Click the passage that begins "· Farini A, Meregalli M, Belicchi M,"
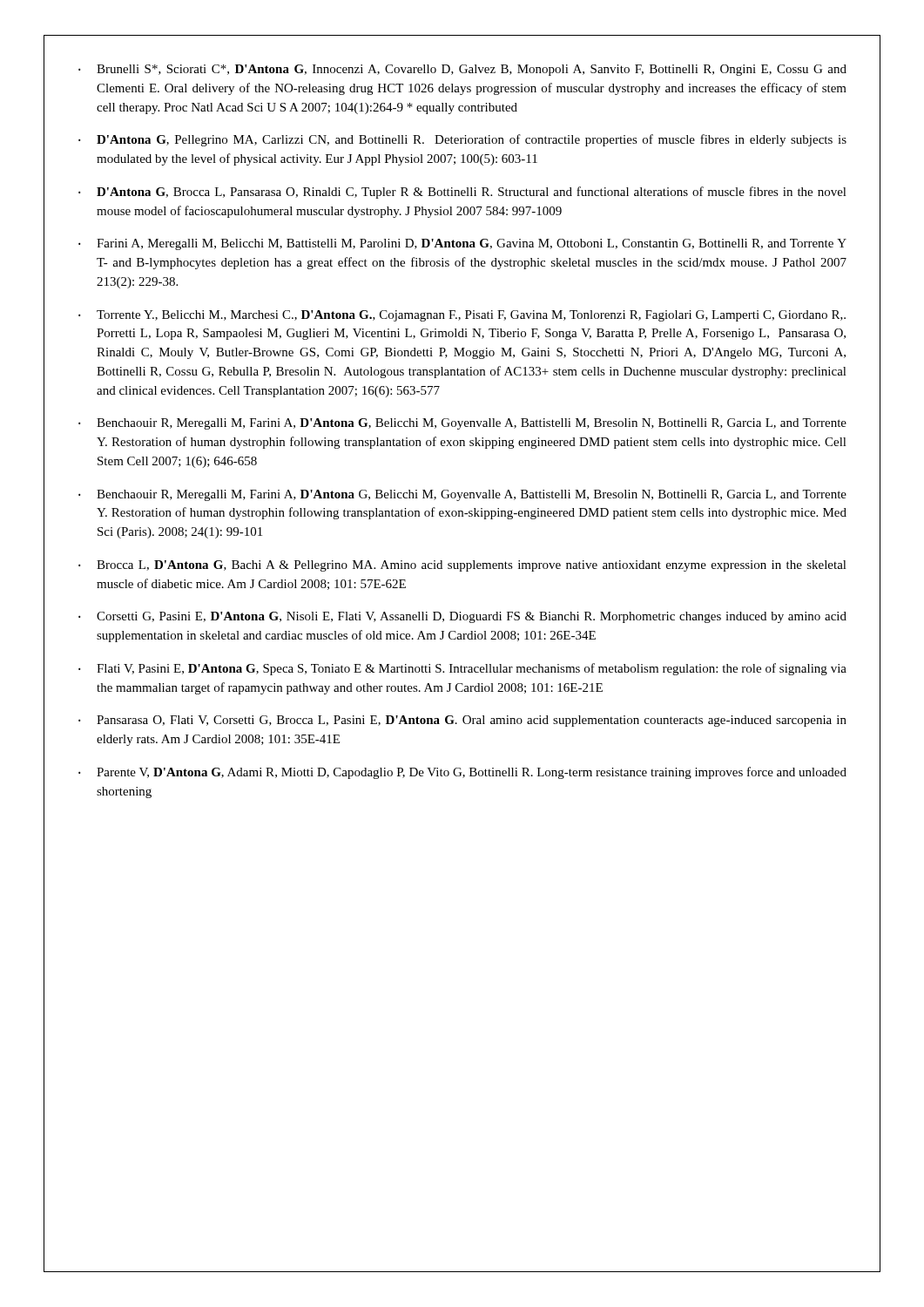Screen dimensions: 1307x924 [x=462, y=263]
